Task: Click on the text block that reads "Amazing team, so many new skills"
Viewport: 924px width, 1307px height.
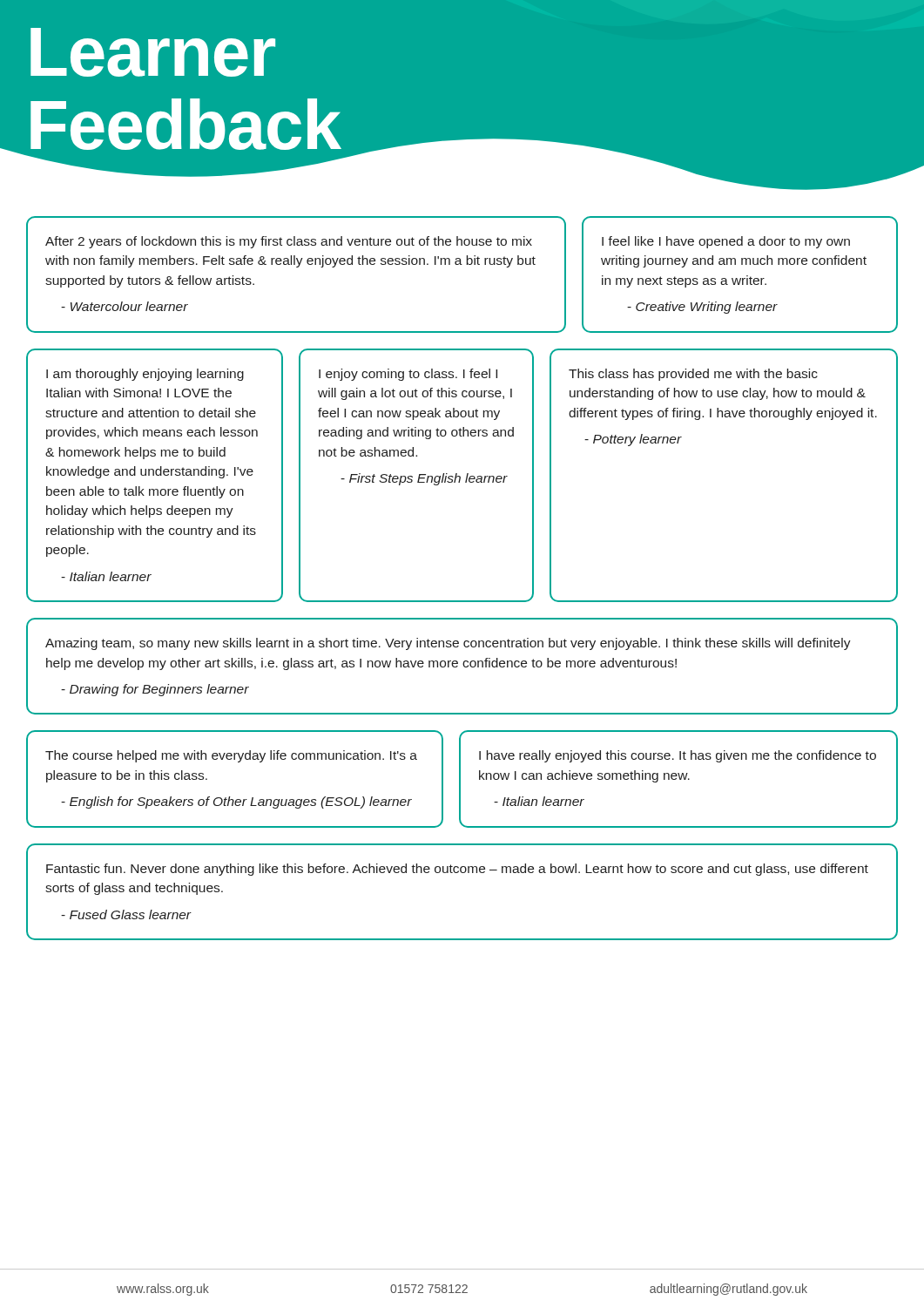Action: (462, 666)
